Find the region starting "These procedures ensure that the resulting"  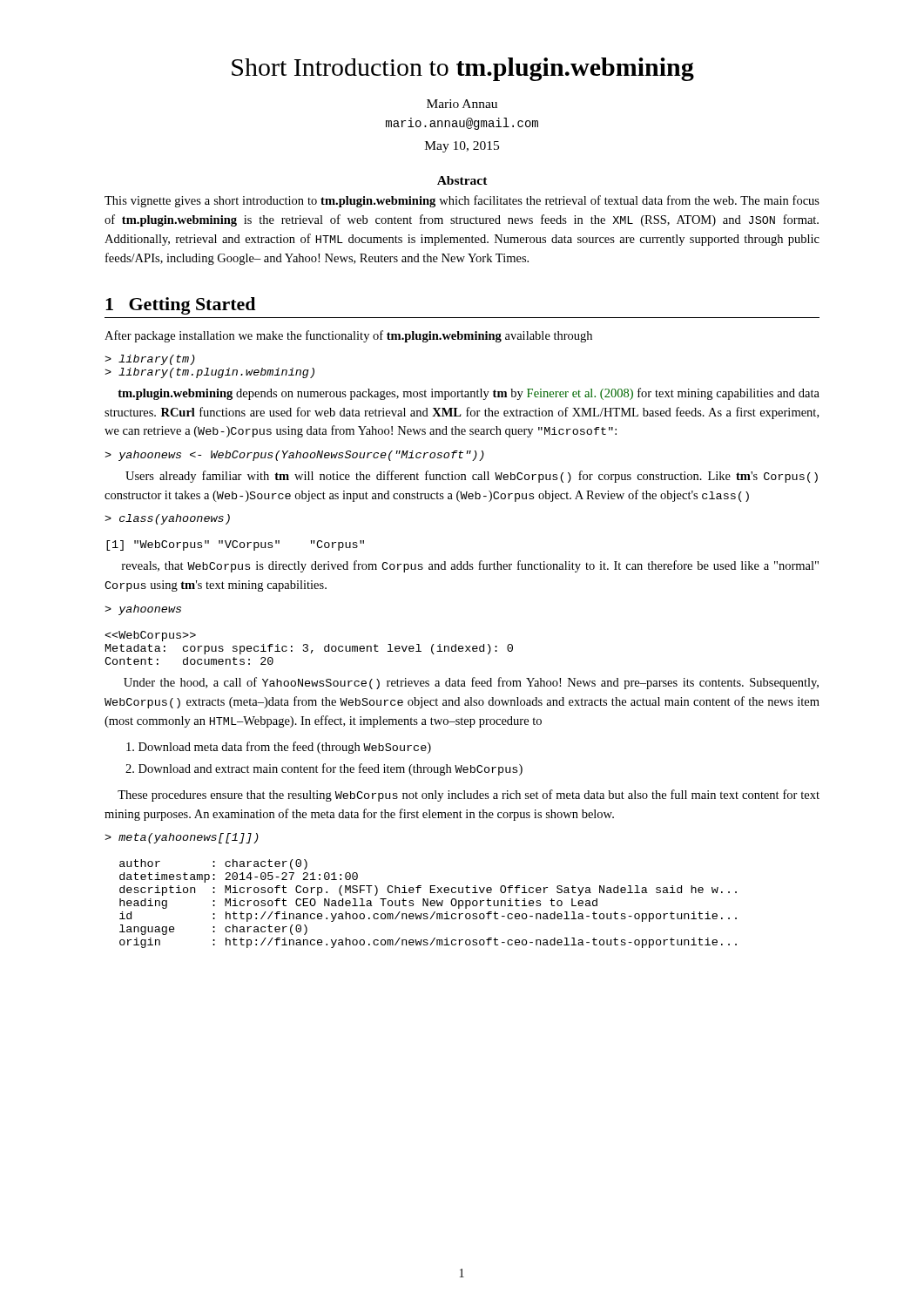(462, 804)
